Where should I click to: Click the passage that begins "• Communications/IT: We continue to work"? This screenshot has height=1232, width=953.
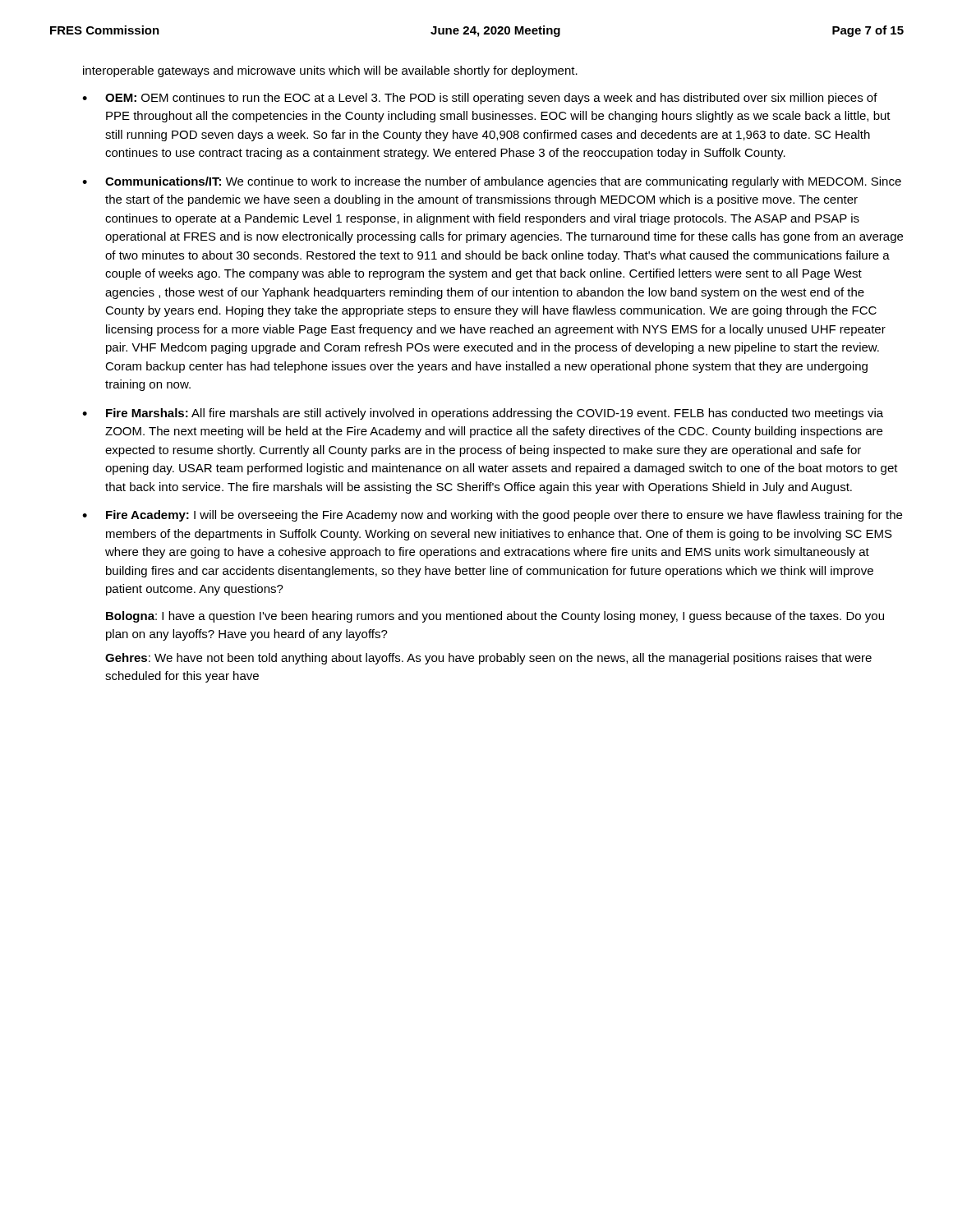tap(493, 283)
